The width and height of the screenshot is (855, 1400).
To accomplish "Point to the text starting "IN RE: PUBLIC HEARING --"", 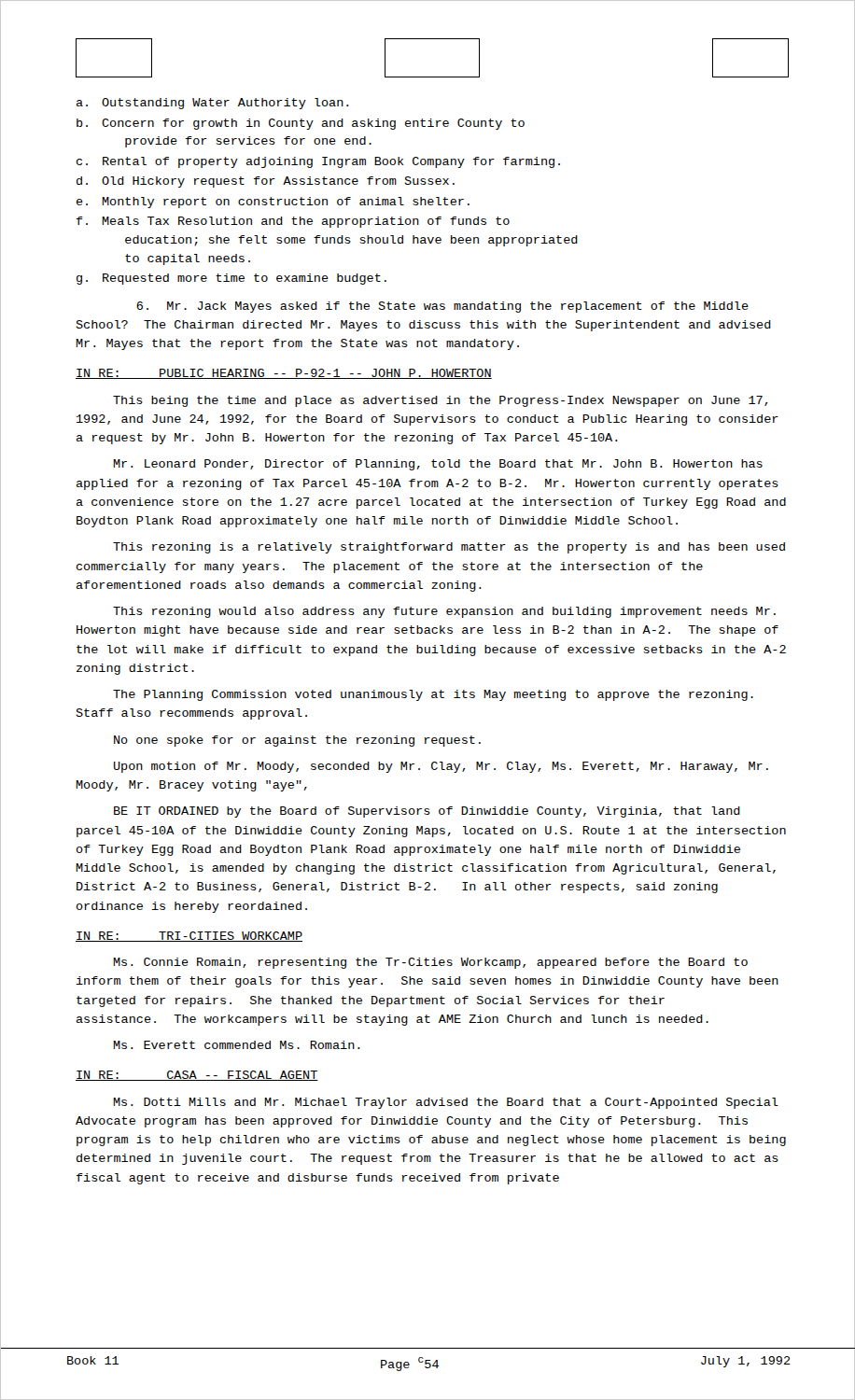I will coord(284,374).
